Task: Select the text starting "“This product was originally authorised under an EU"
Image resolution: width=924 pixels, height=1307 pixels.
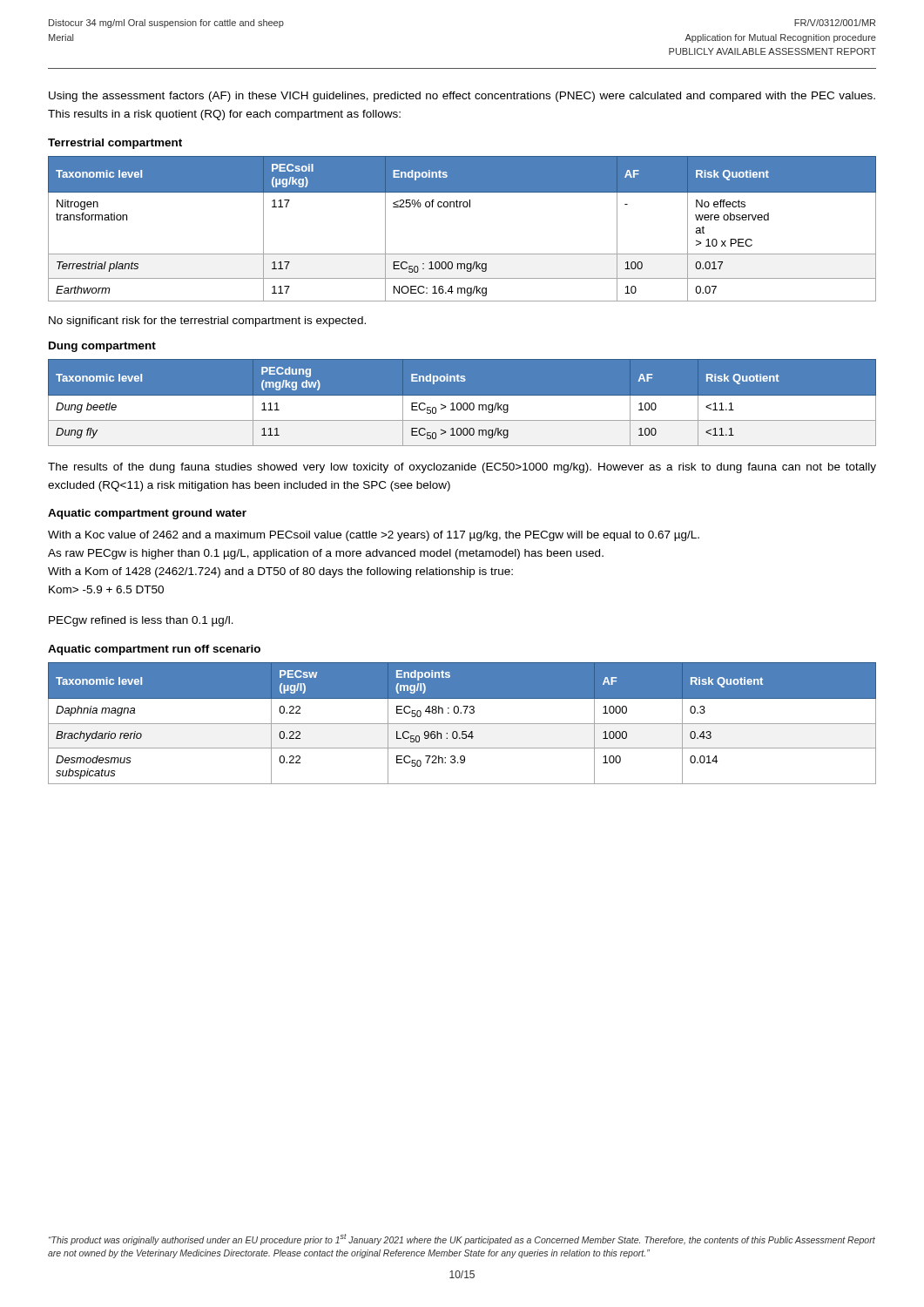Action: (x=461, y=1245)
